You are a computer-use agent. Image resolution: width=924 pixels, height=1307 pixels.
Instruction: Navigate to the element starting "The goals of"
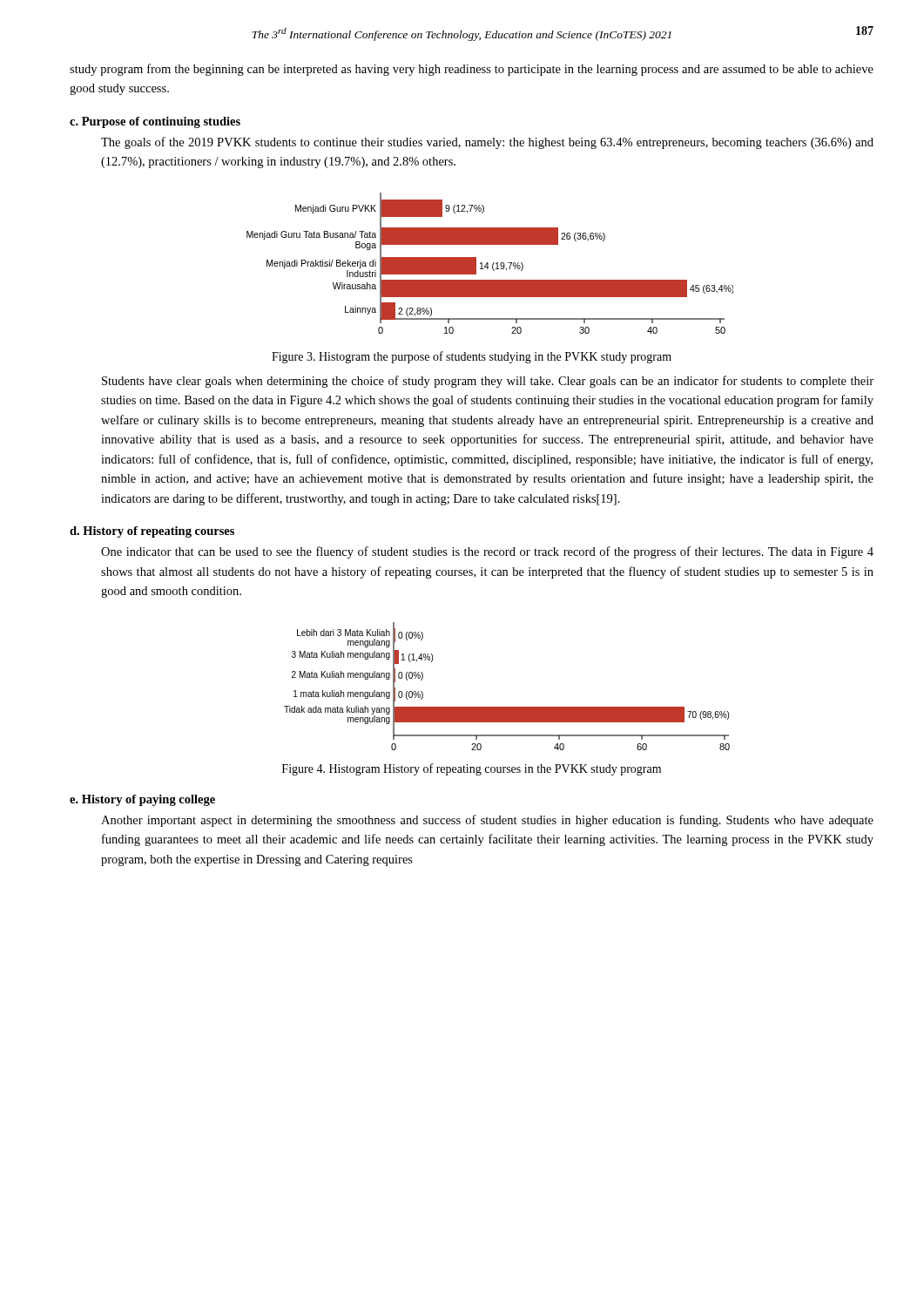point(487,152)
